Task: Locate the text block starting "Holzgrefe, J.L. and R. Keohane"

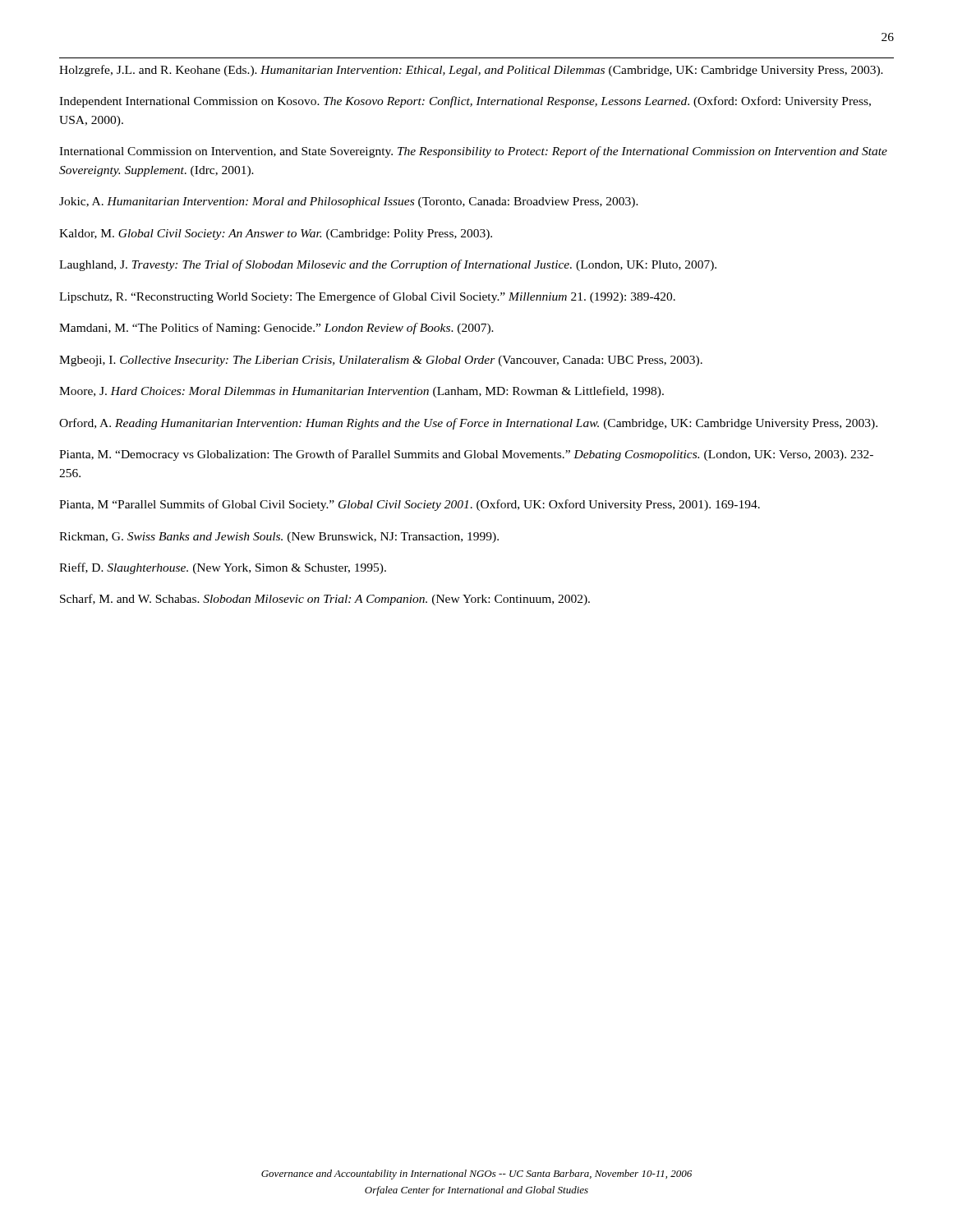Action: (471, 69)
